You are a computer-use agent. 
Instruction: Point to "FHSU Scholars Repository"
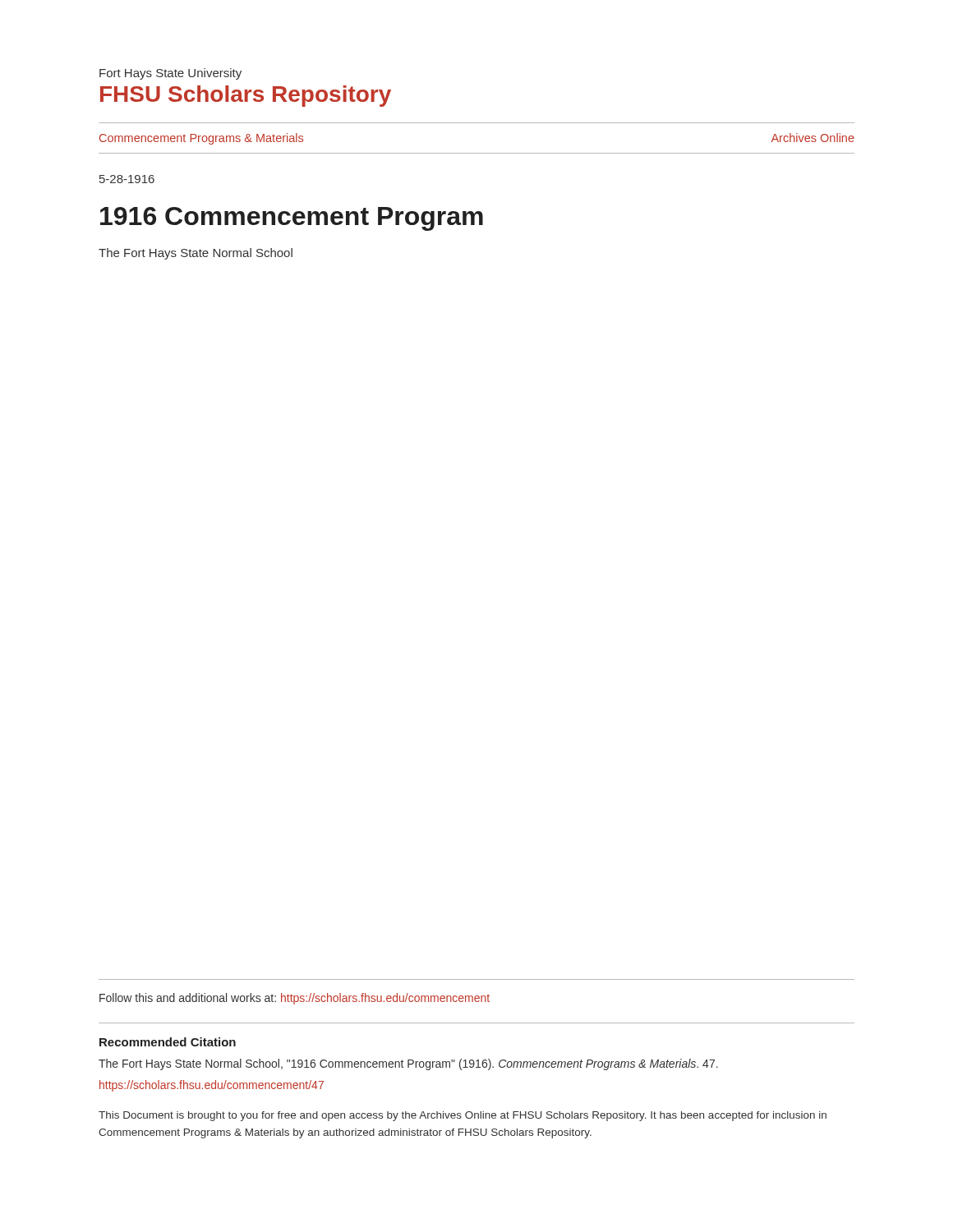click(245, 94)
